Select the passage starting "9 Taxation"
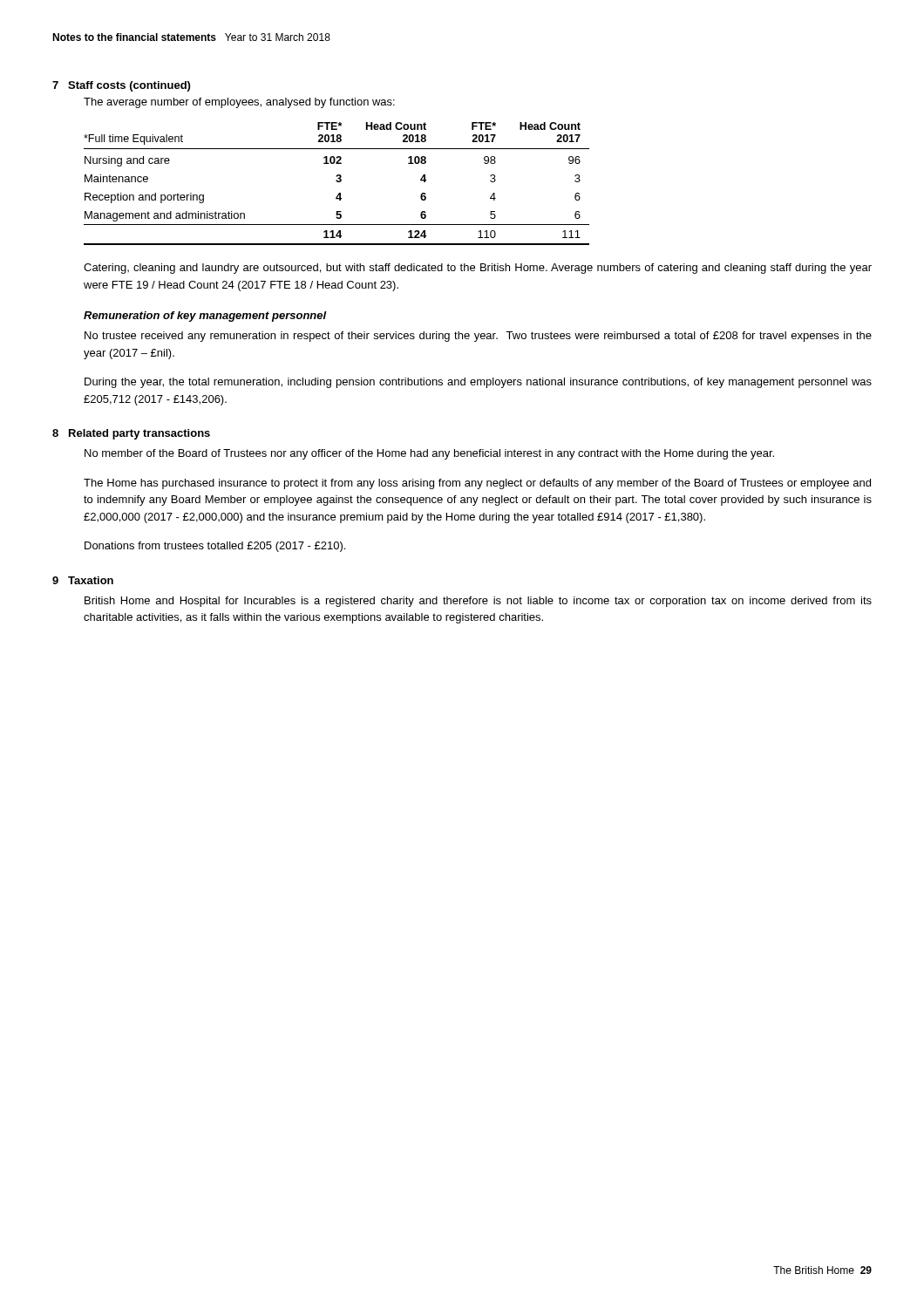The height and width of the screenshot is (1308, 924). (83, 580)
